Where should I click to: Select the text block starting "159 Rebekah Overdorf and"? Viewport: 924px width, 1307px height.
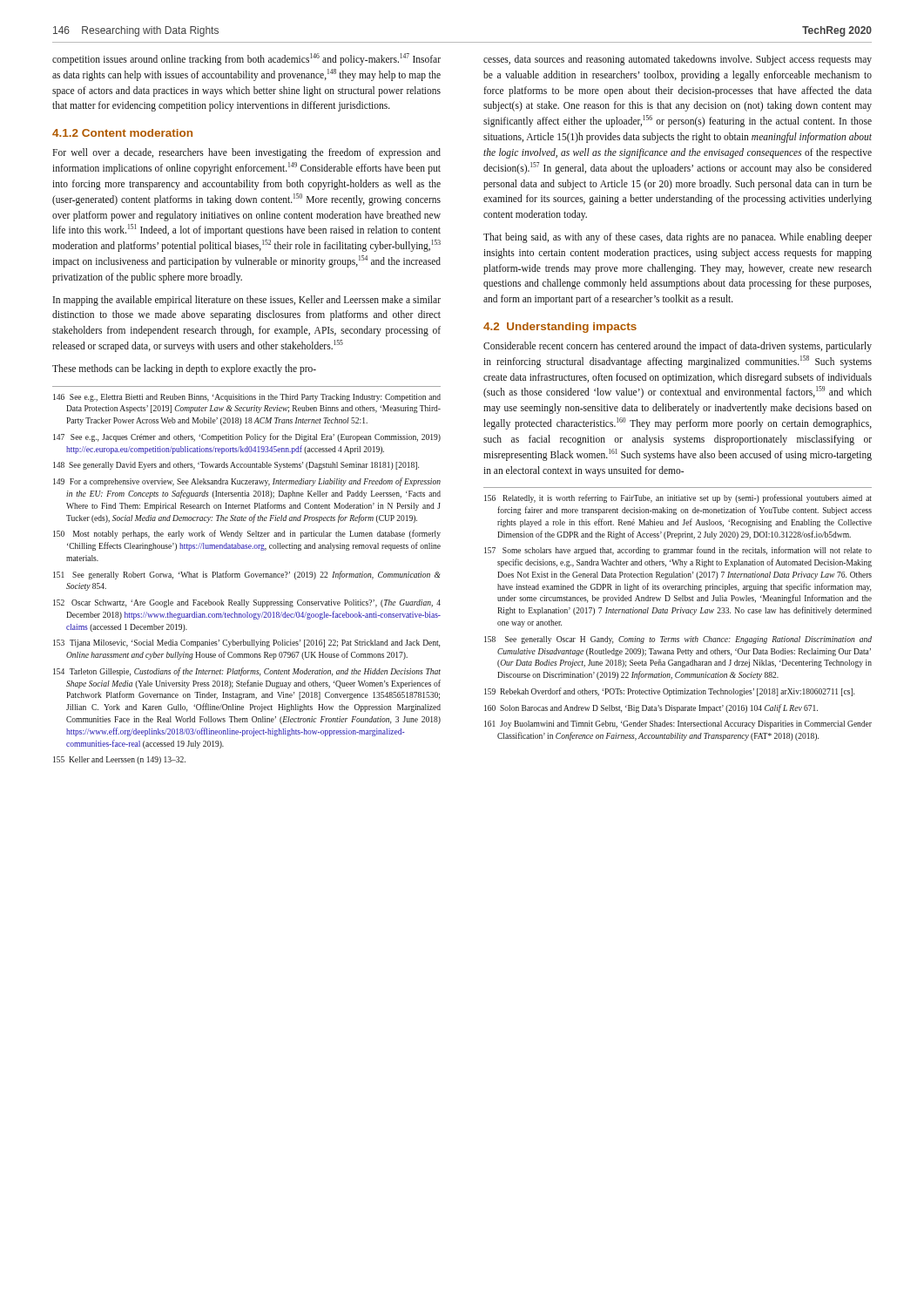coord(669,692)
